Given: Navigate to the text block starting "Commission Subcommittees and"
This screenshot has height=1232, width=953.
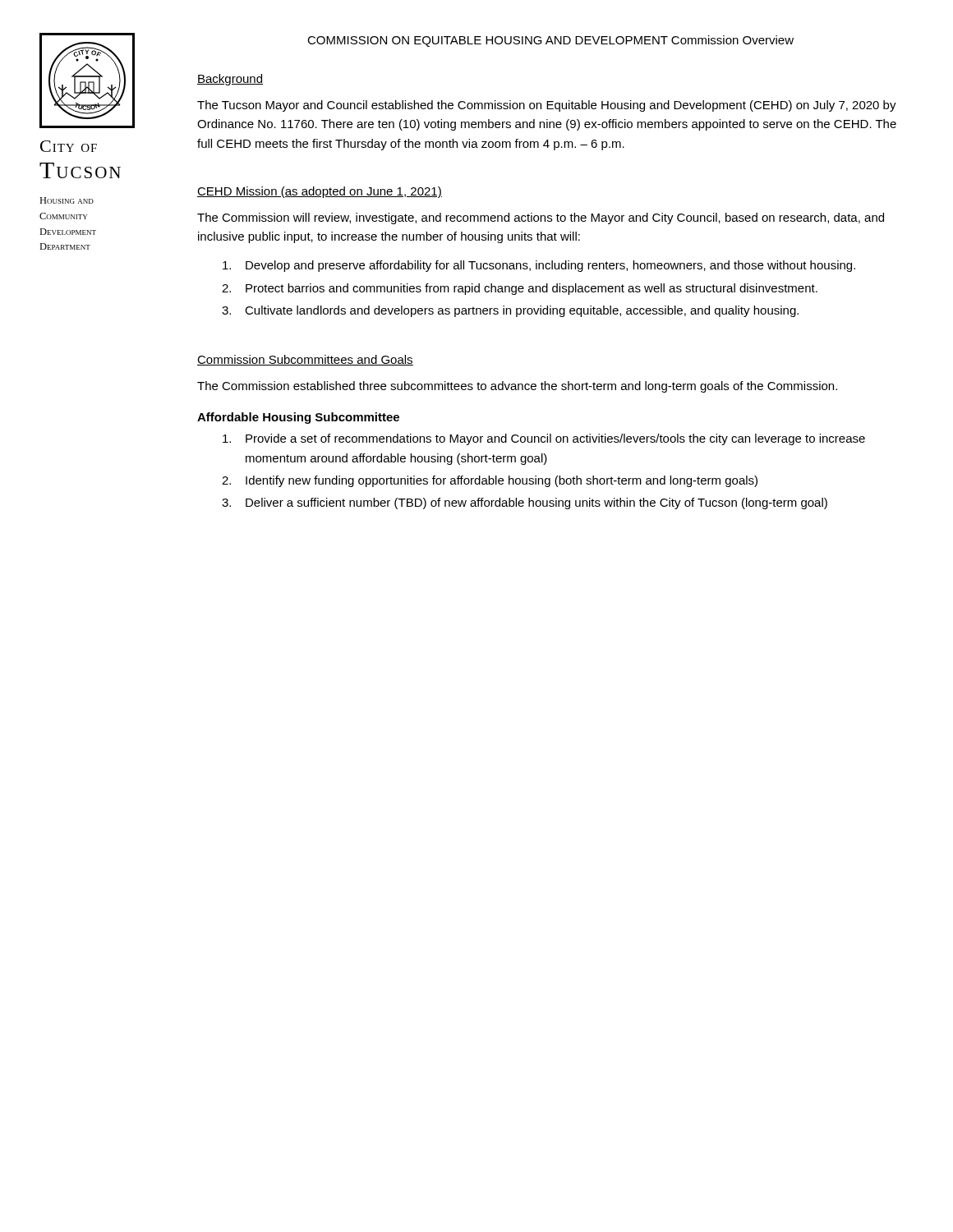Looking at the screenshot, I should click(305, 359).
